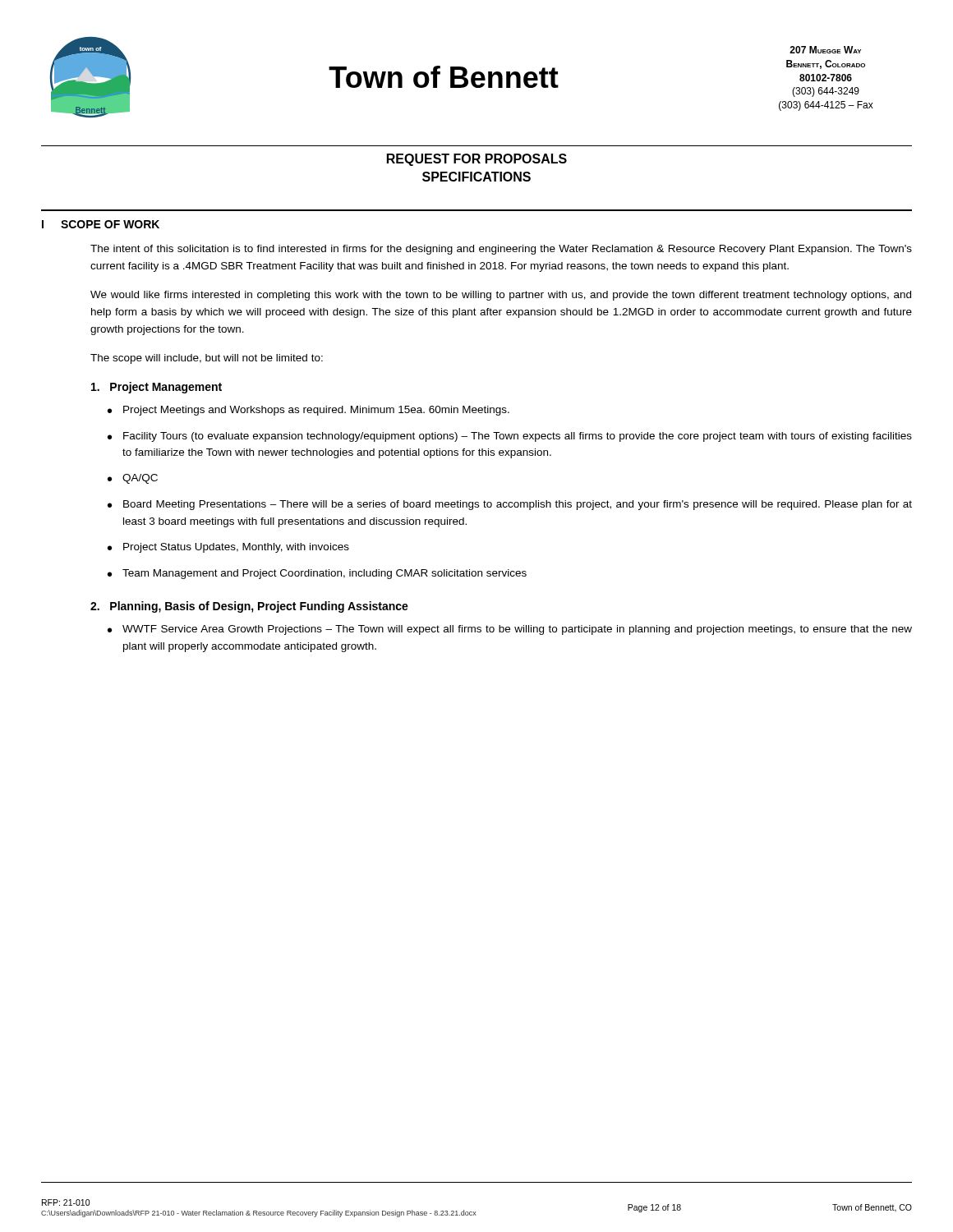
Task: Click on the section header containing "I SCOPE OF WORK"
Action: coord(100,224)
